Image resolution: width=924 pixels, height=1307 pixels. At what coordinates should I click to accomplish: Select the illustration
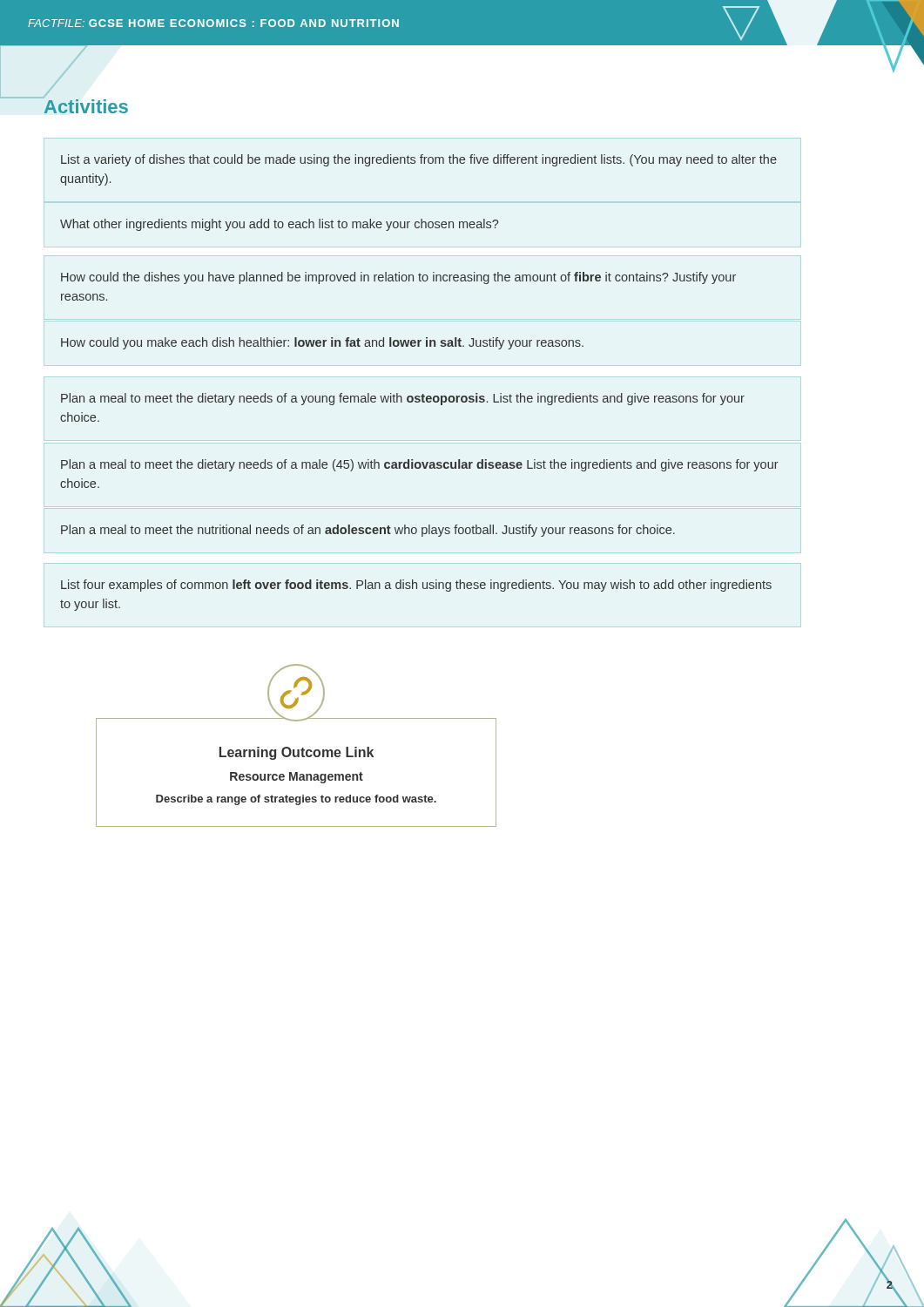pos(296,694)
